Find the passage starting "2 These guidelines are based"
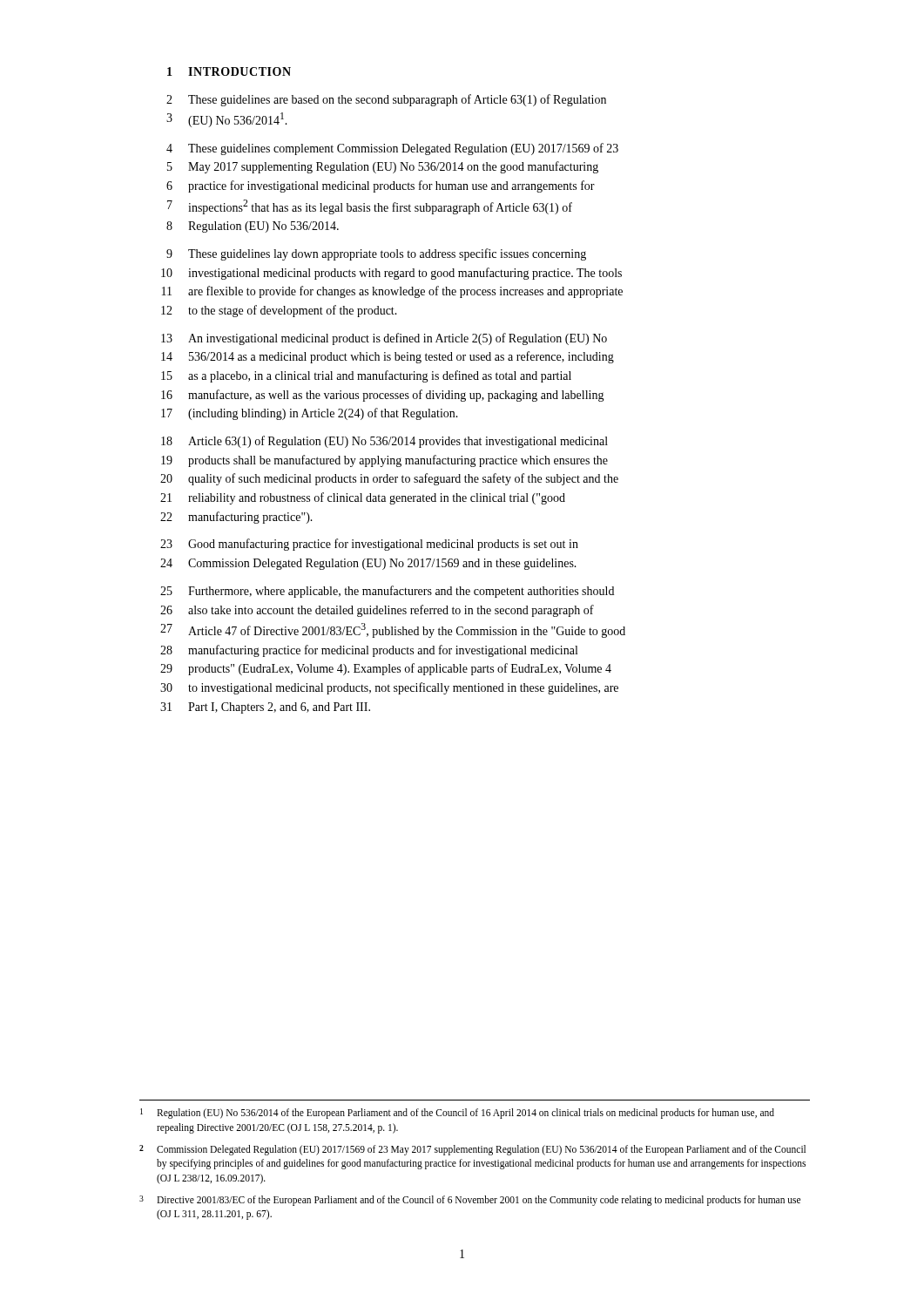 475,110
